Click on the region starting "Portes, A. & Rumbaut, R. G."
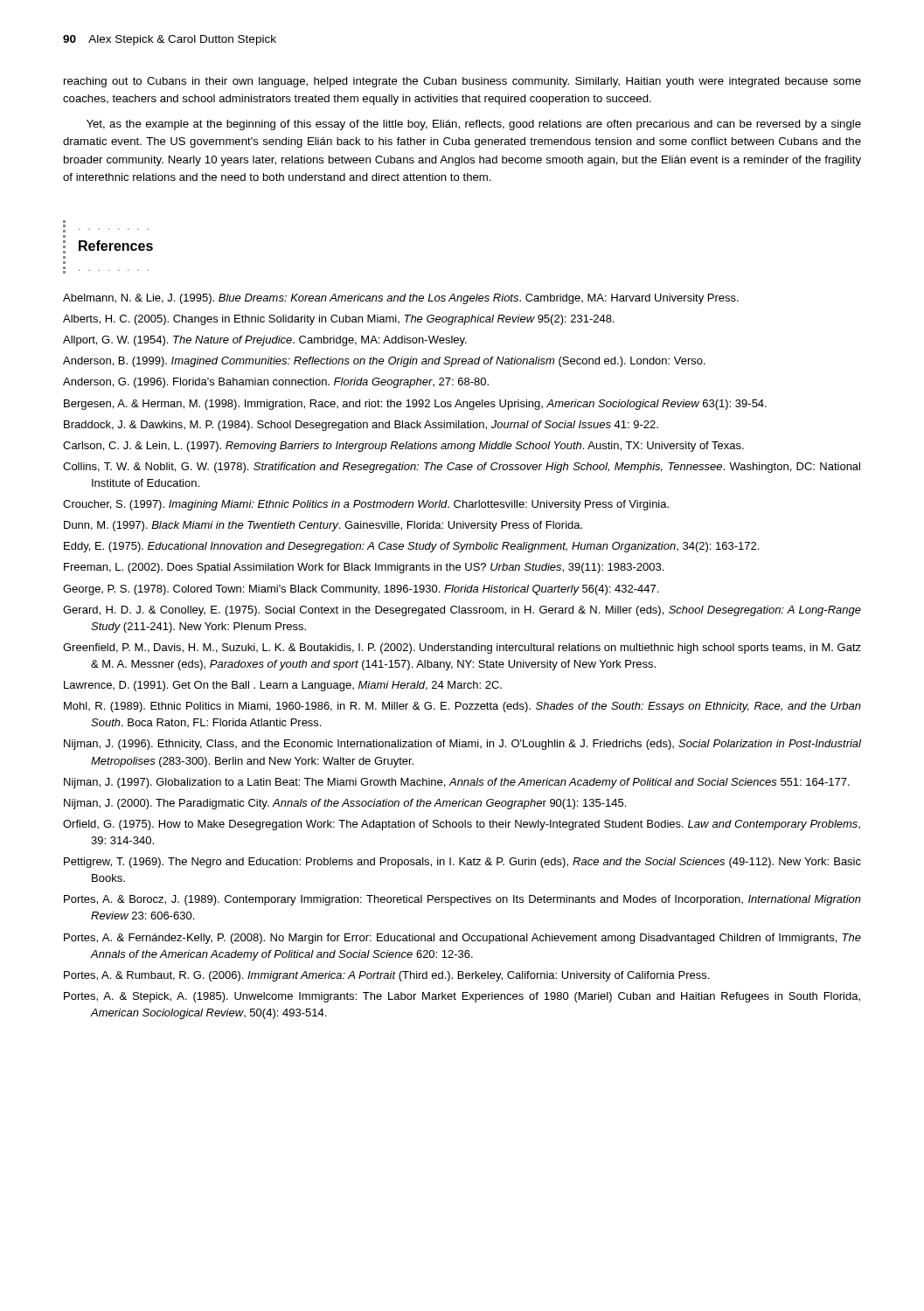Screen dimensions: 1311x924 (387, 975)
